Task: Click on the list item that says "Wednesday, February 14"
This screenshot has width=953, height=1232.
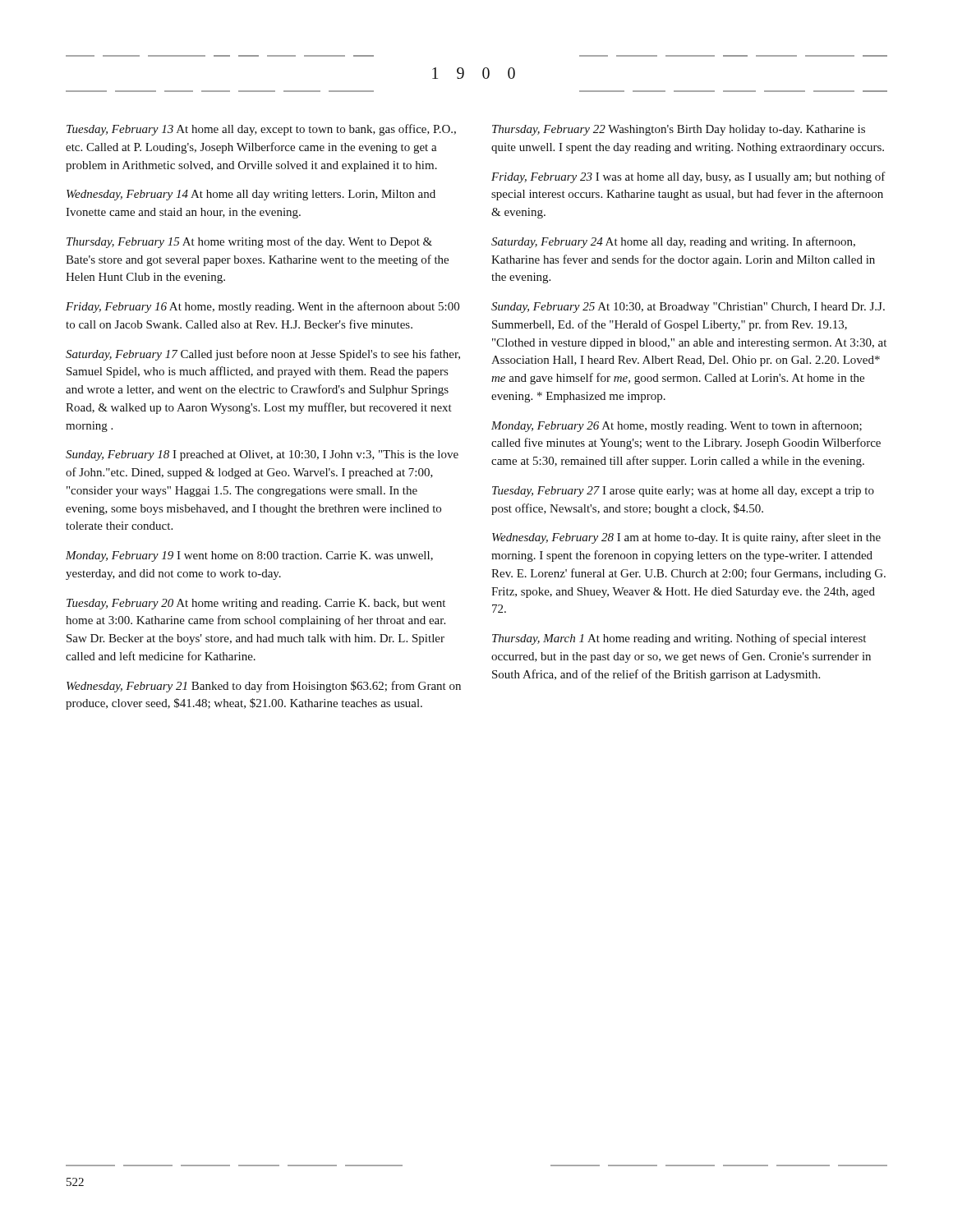Action: (264, 204)
